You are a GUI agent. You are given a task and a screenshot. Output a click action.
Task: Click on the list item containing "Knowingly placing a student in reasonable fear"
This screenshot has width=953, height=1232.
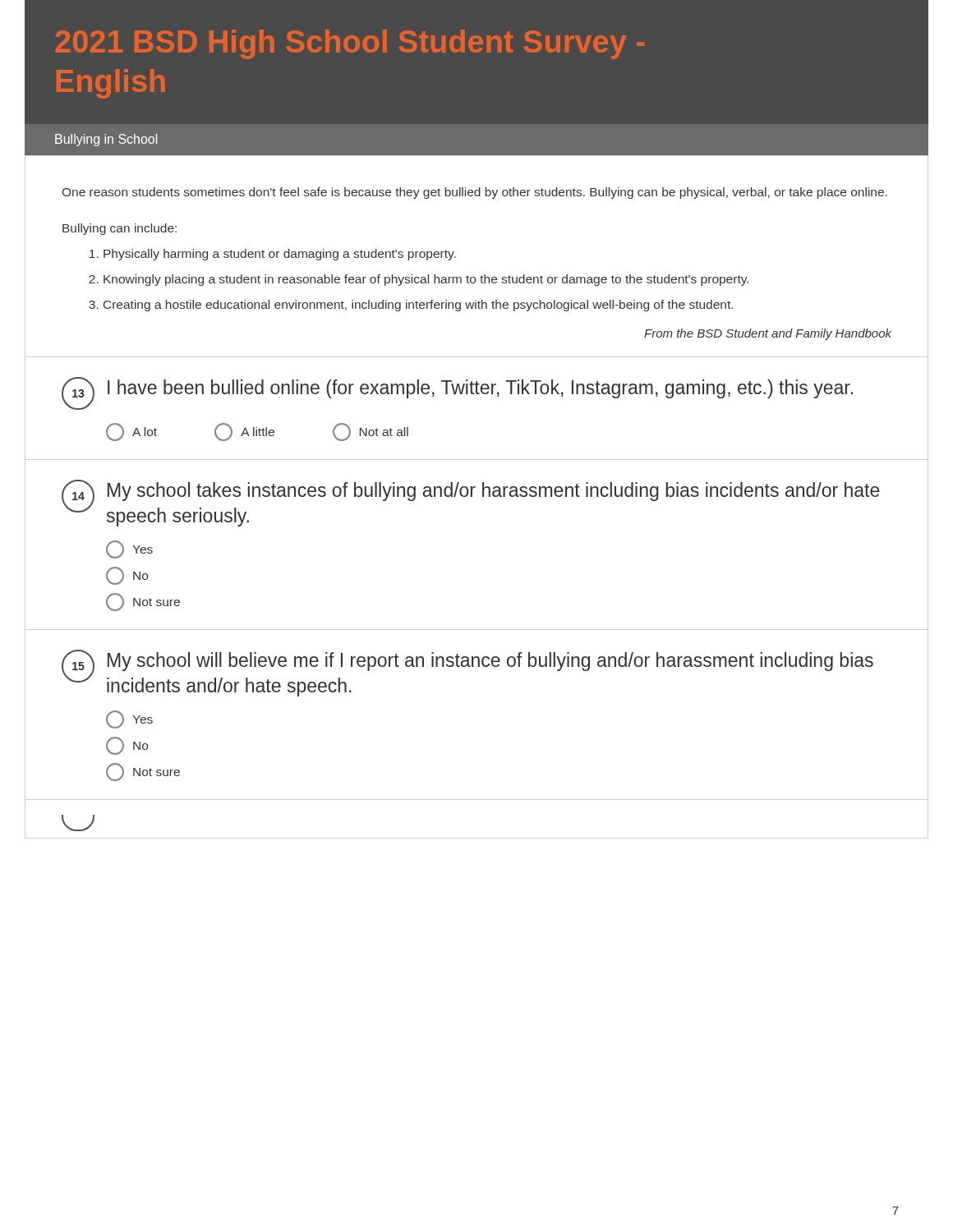[x=426, y=279]
